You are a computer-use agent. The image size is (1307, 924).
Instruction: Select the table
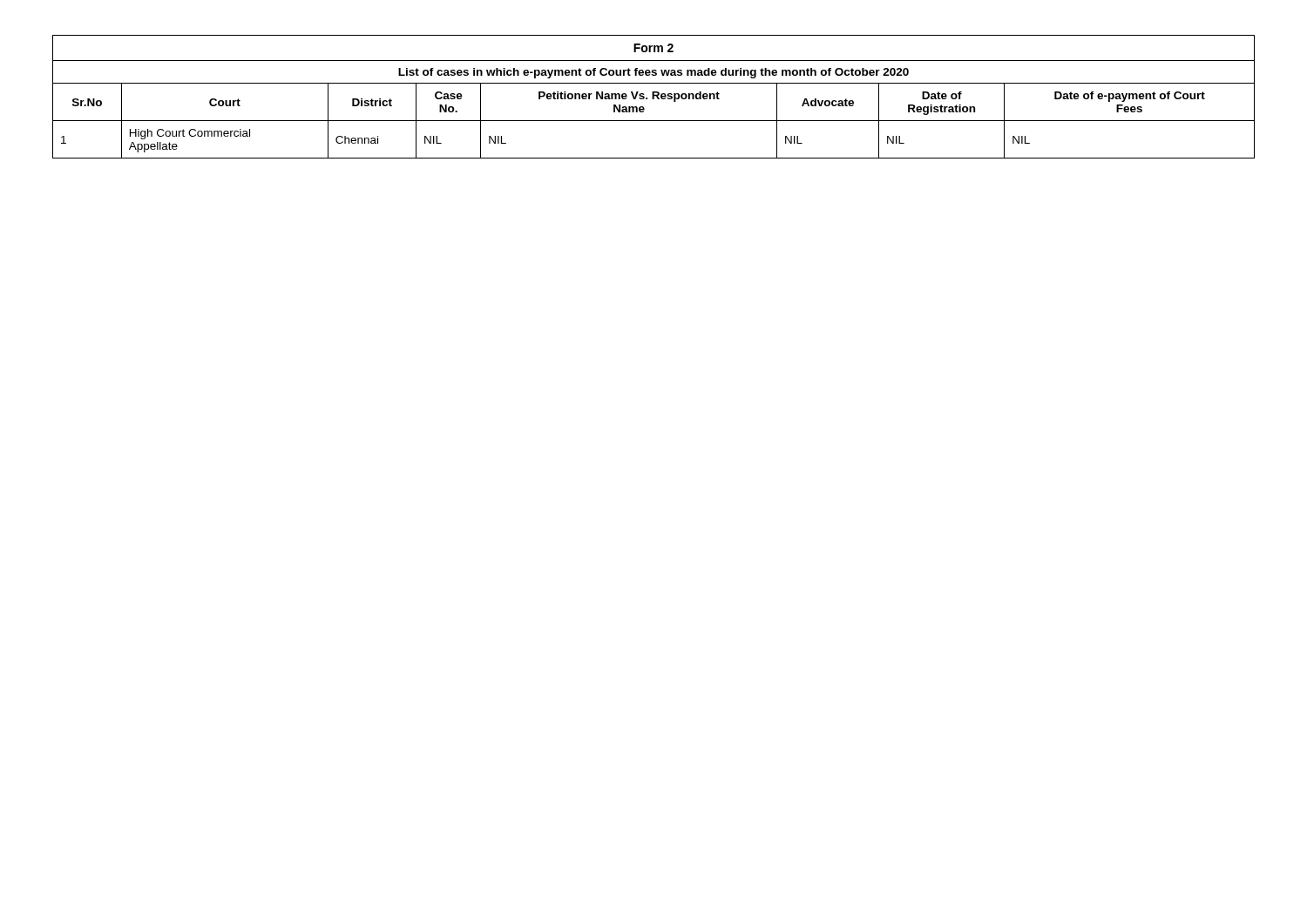click(654, 97)
